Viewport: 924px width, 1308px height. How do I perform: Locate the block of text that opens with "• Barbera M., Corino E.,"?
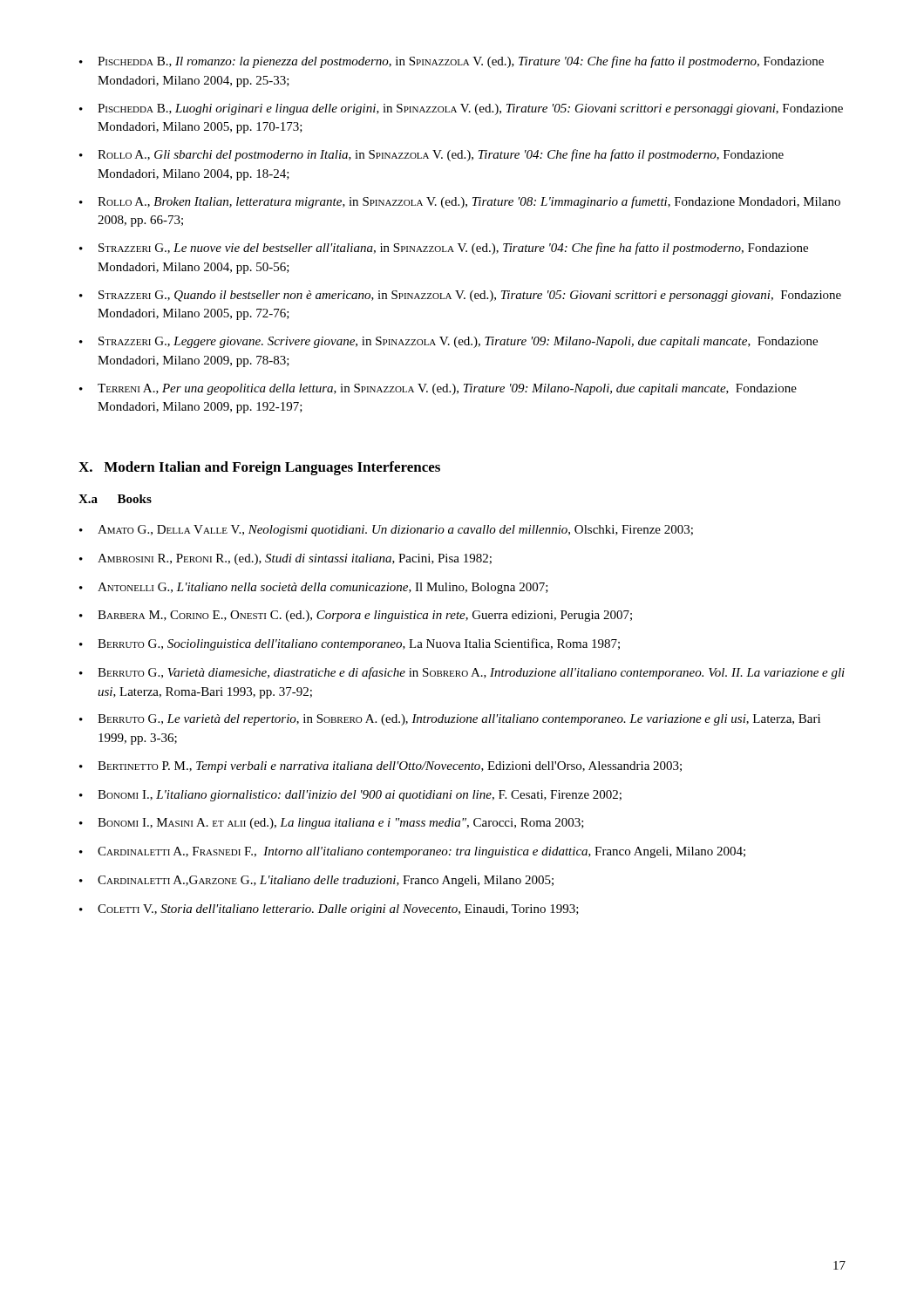pos(462,616)
